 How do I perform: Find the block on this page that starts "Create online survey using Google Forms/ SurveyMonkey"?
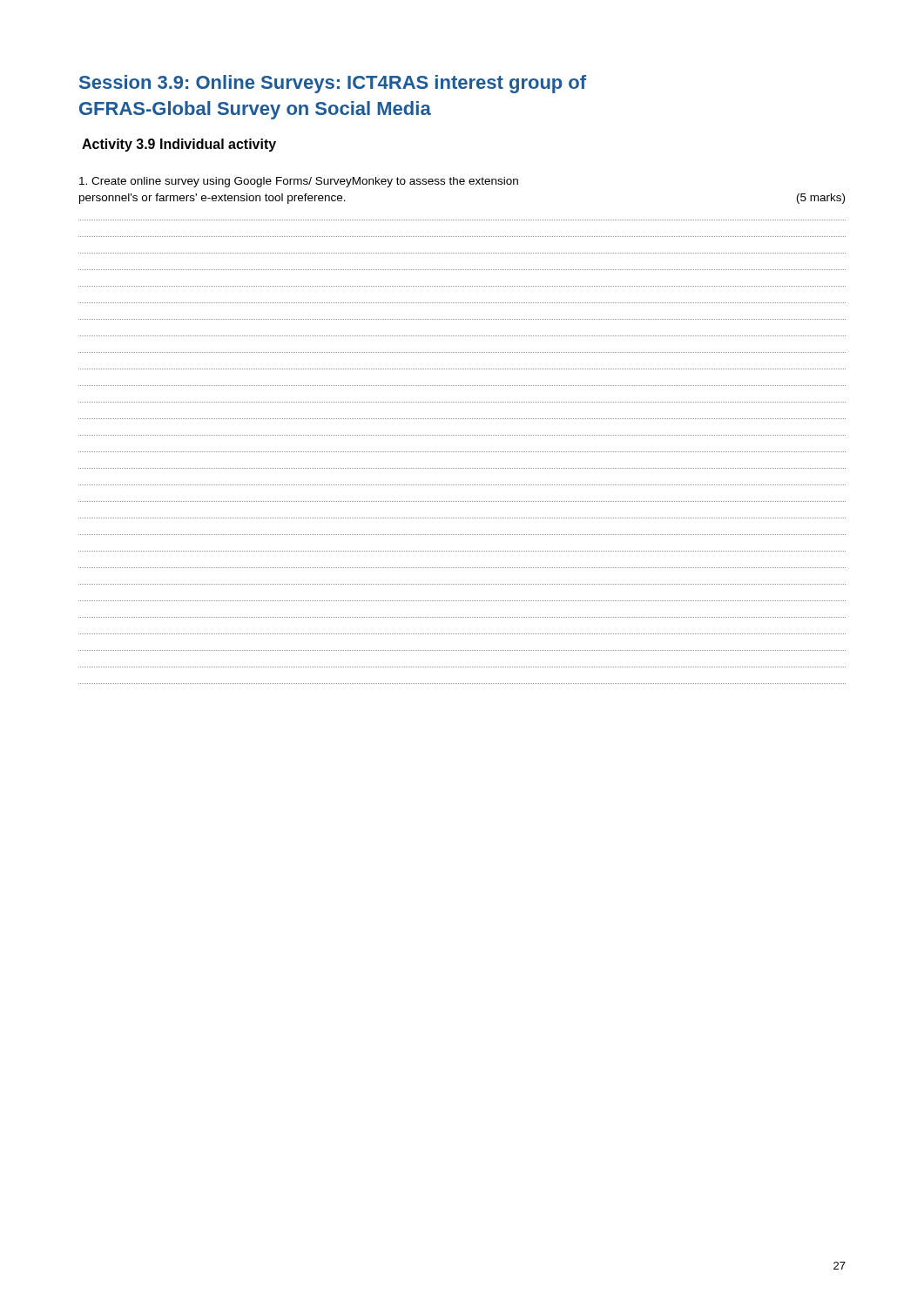462,188
